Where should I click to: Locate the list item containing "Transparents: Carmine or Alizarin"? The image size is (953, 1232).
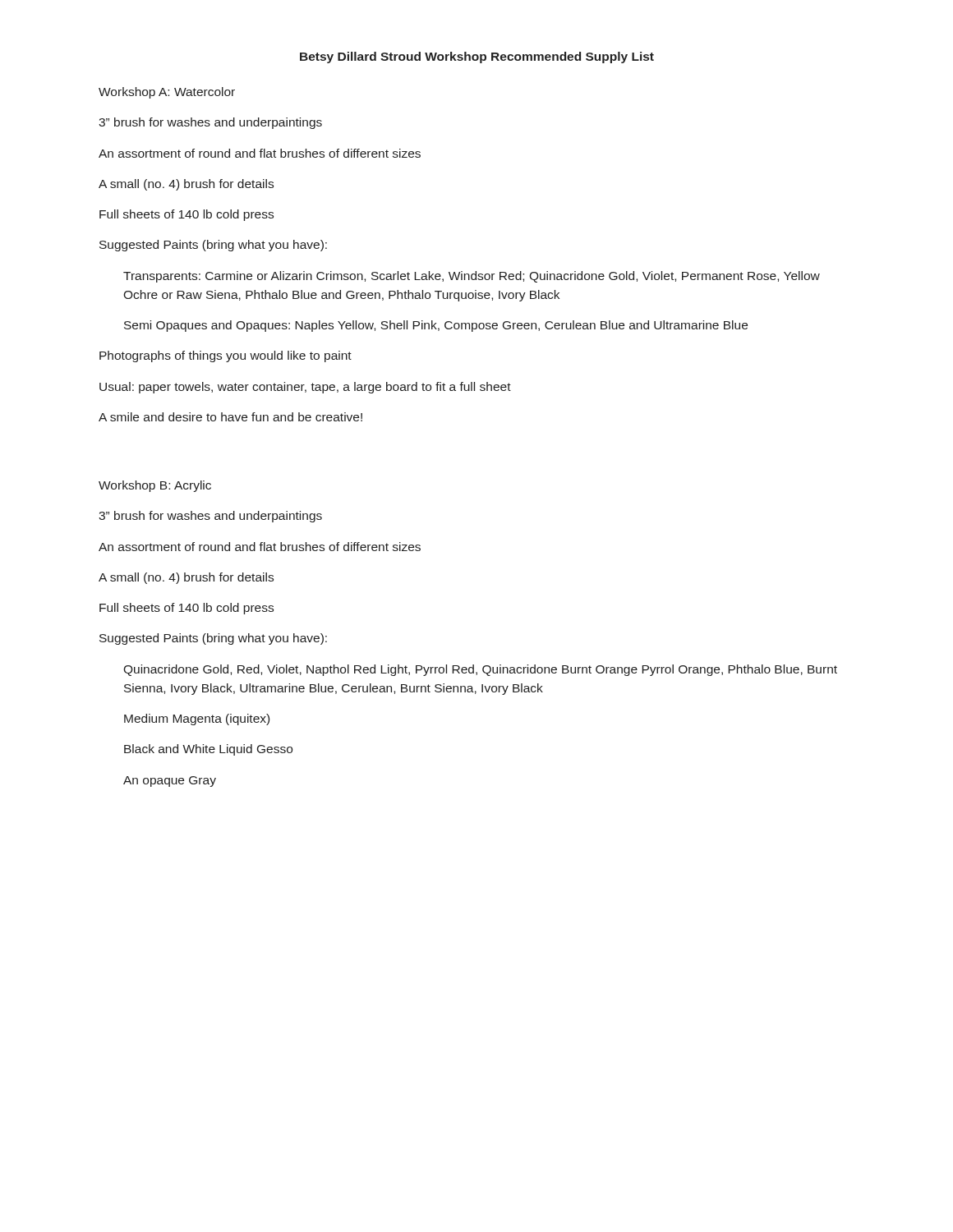point(471,285)
